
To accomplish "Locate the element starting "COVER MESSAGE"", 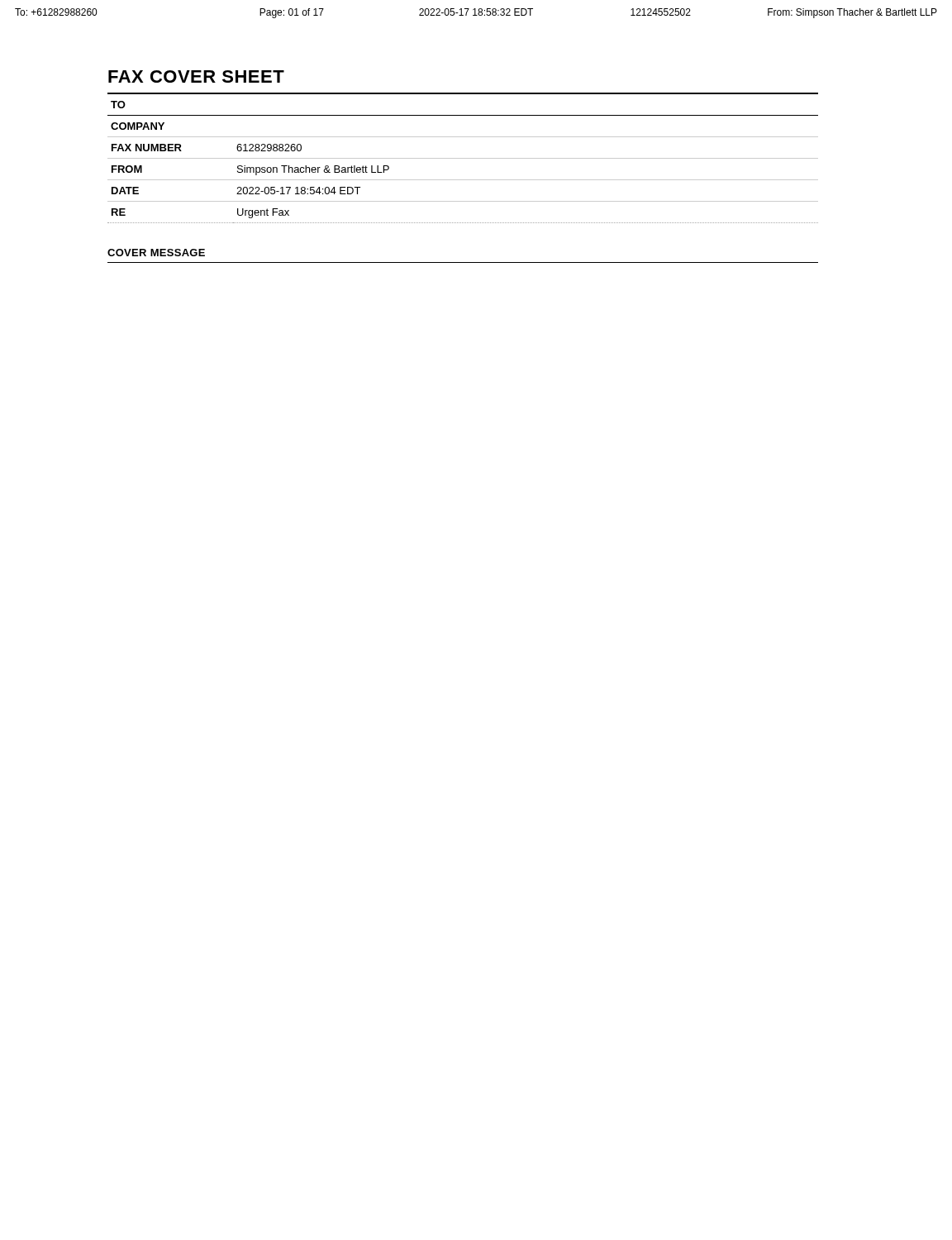I will pyautogui.click(x=156, y=253).
